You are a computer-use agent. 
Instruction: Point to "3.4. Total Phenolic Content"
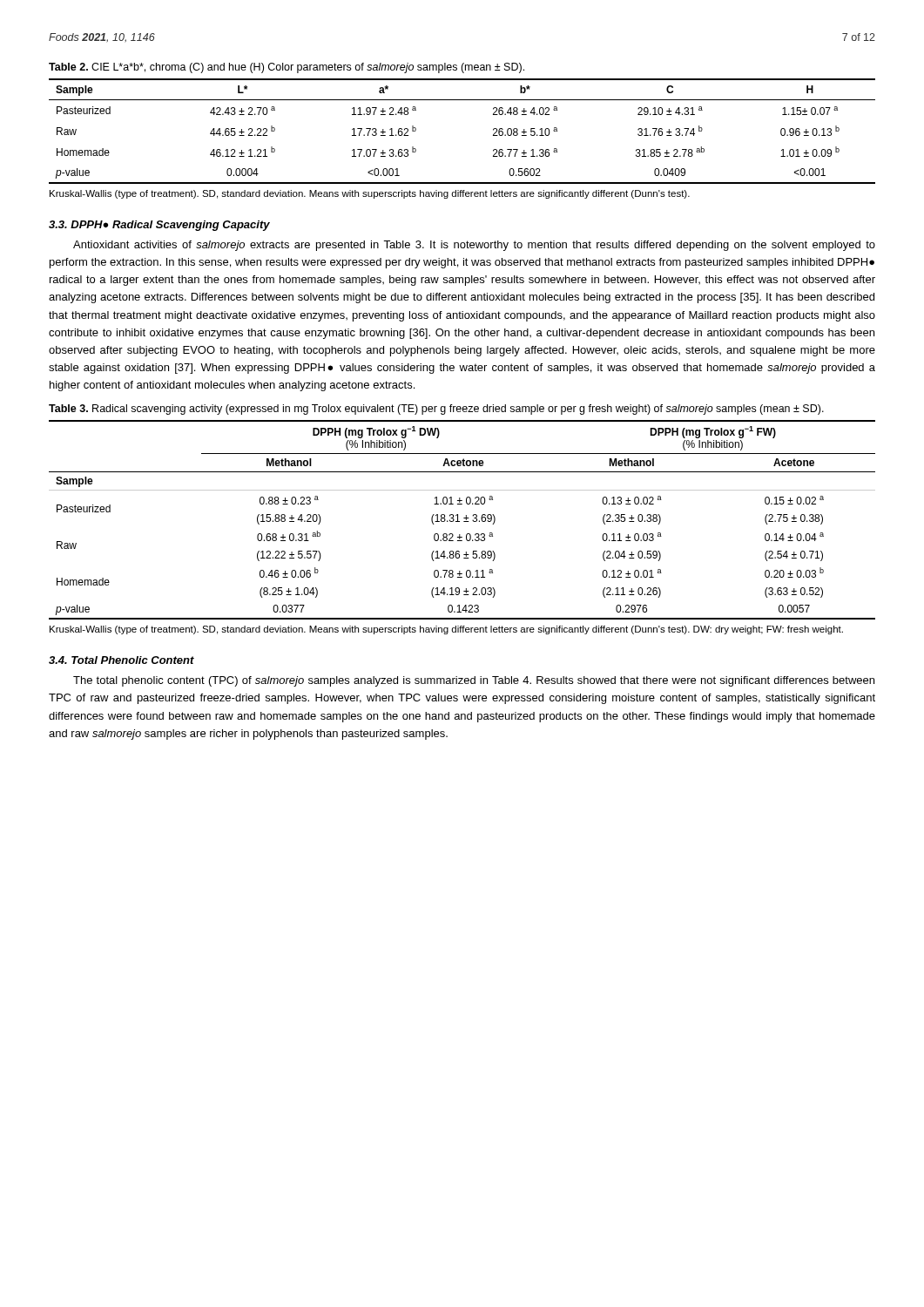121,660
